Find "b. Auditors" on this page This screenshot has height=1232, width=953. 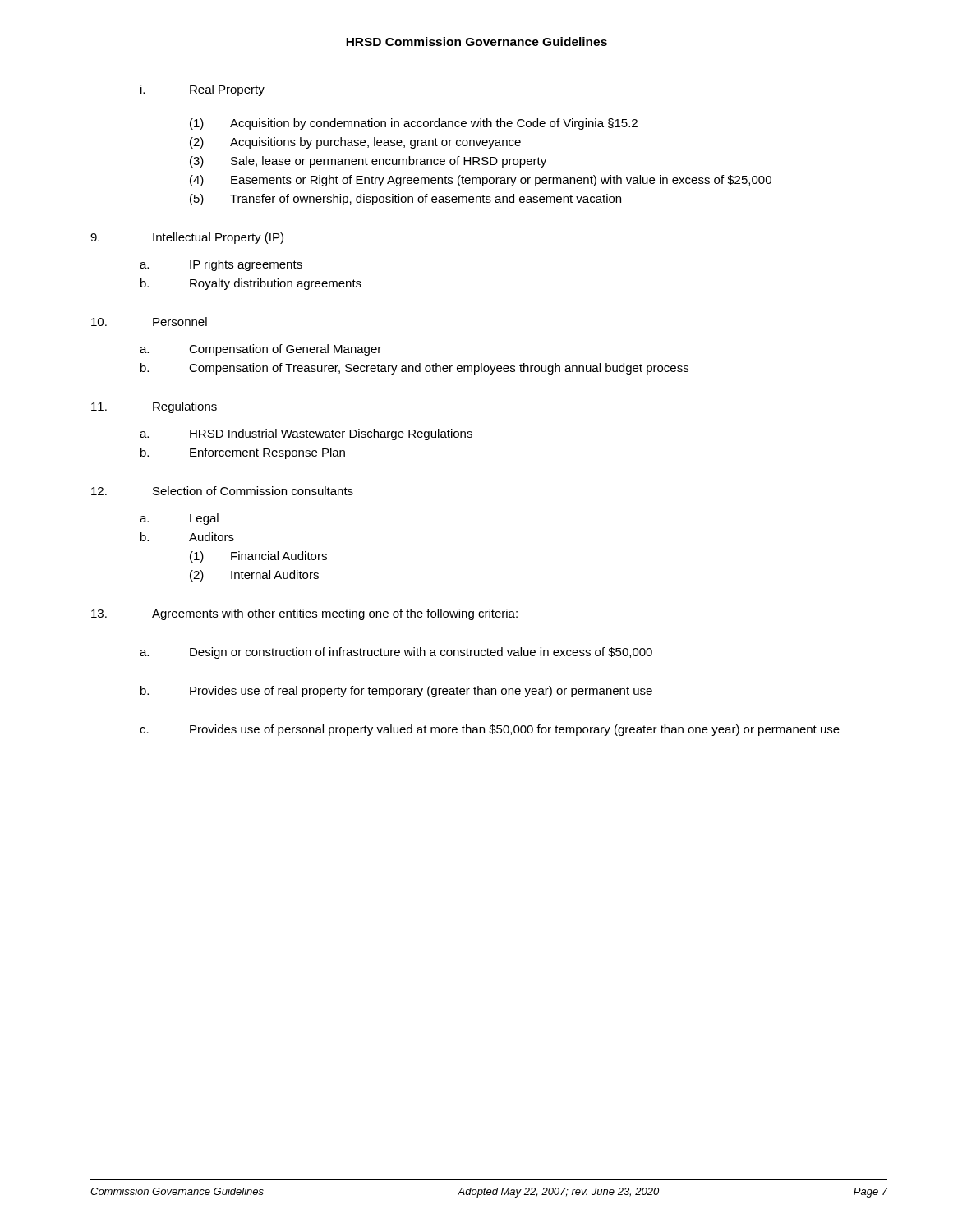187,537
